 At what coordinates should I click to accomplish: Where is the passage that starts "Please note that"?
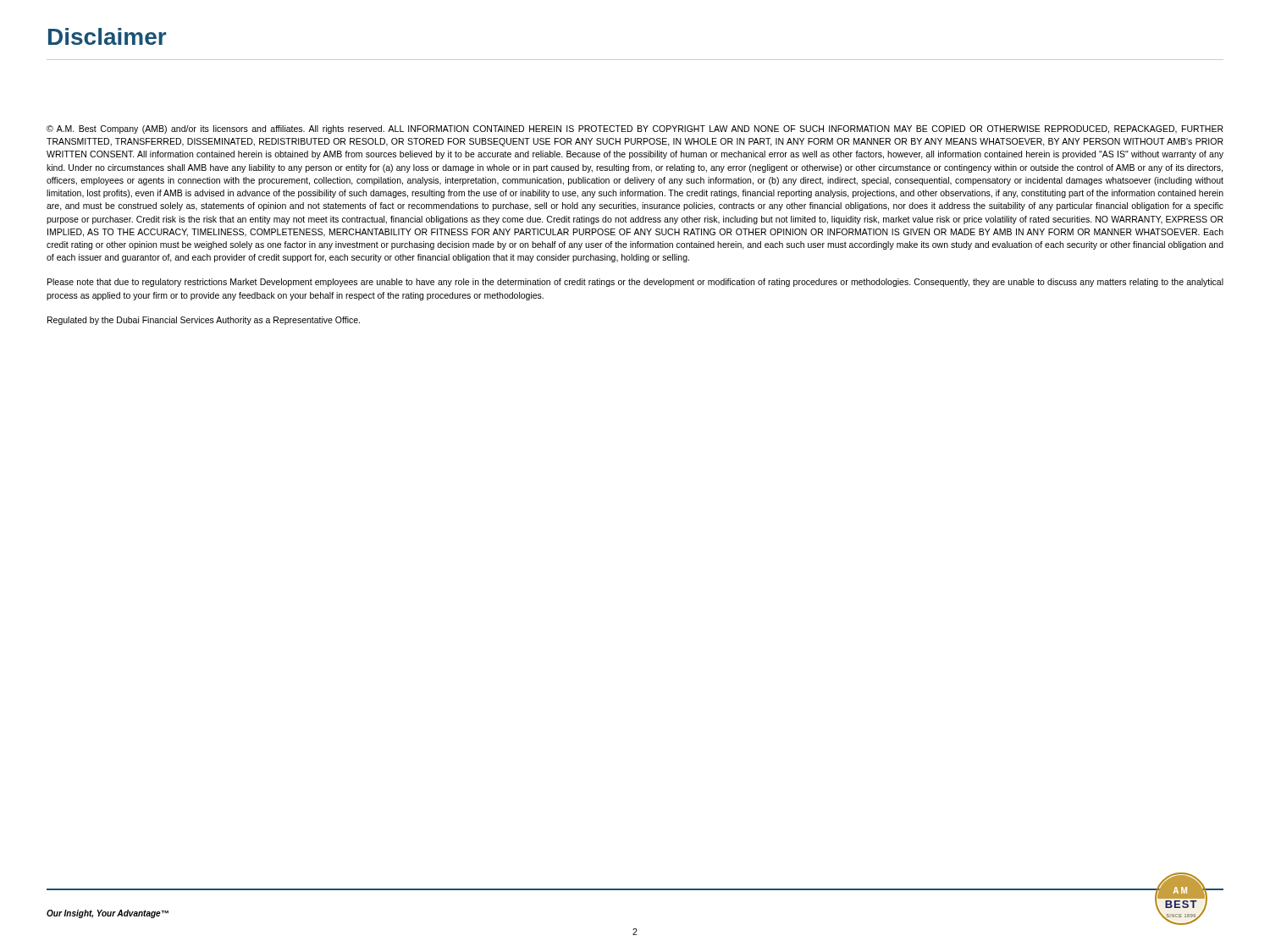(x=635, y=289)
